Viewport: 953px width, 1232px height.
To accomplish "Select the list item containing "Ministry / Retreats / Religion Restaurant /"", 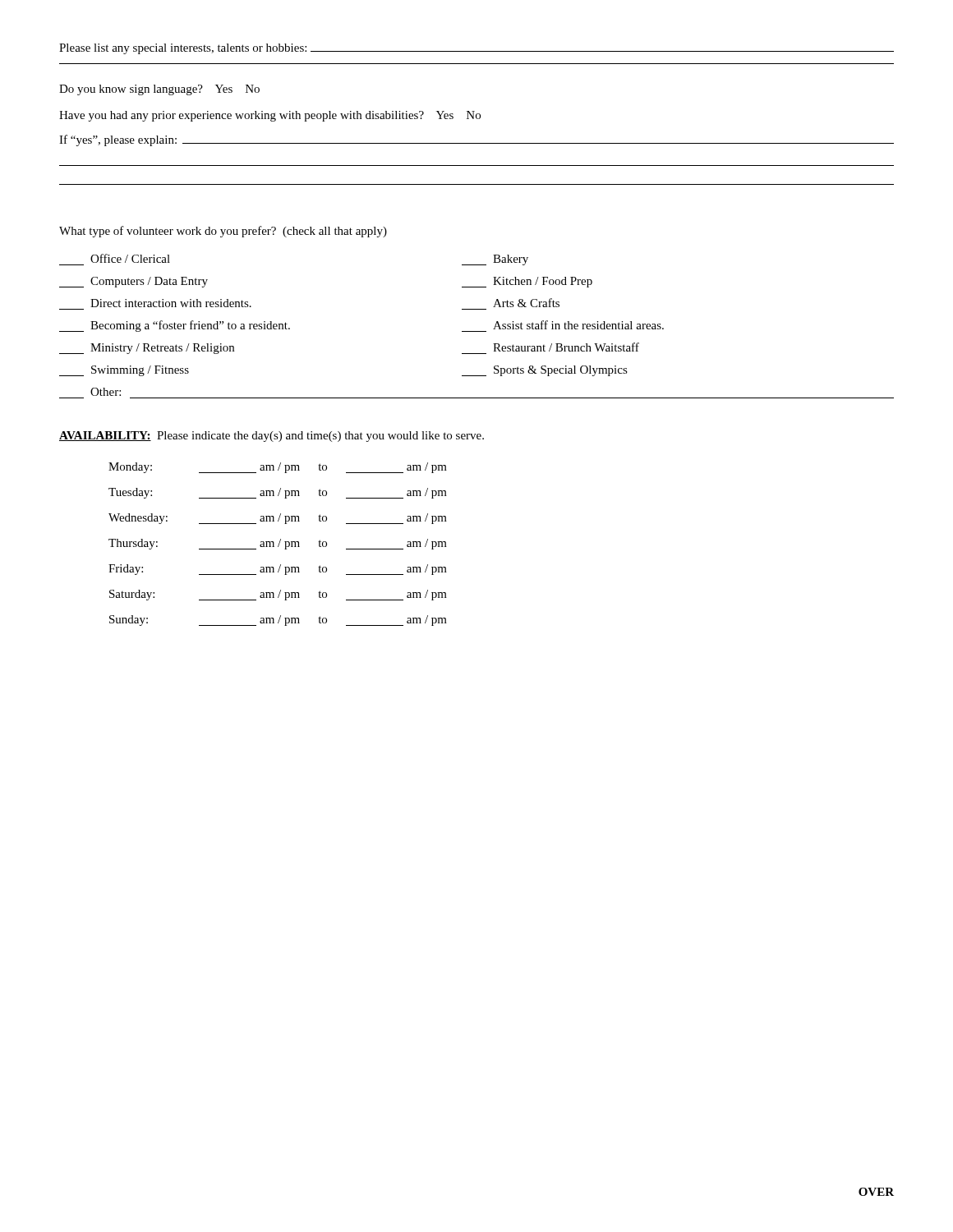I will coord(462,348).
